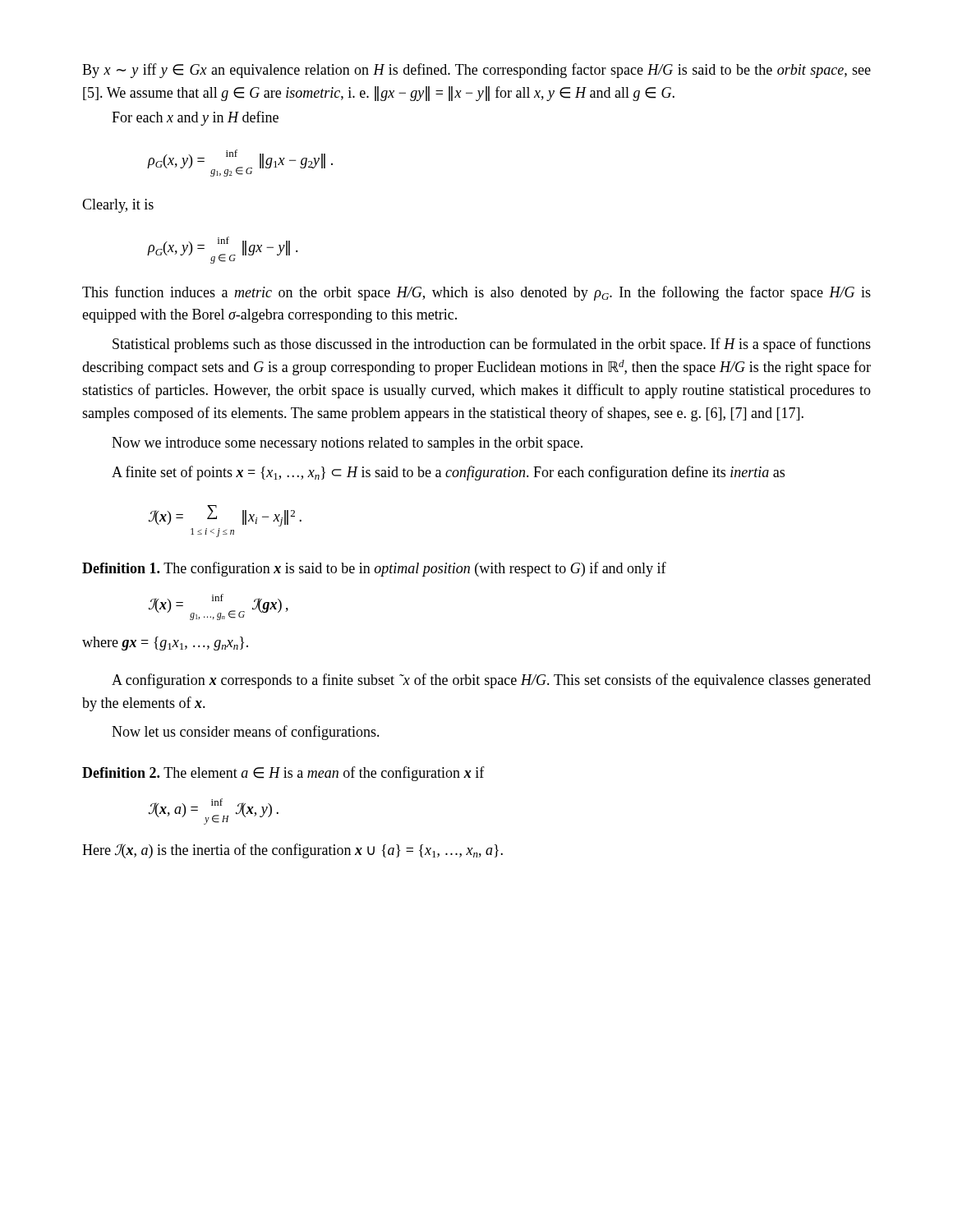This screenshot has height=1232, width=953.
Task: Click on the text block with the text "A finite set of"
Action: click(448, 473)
